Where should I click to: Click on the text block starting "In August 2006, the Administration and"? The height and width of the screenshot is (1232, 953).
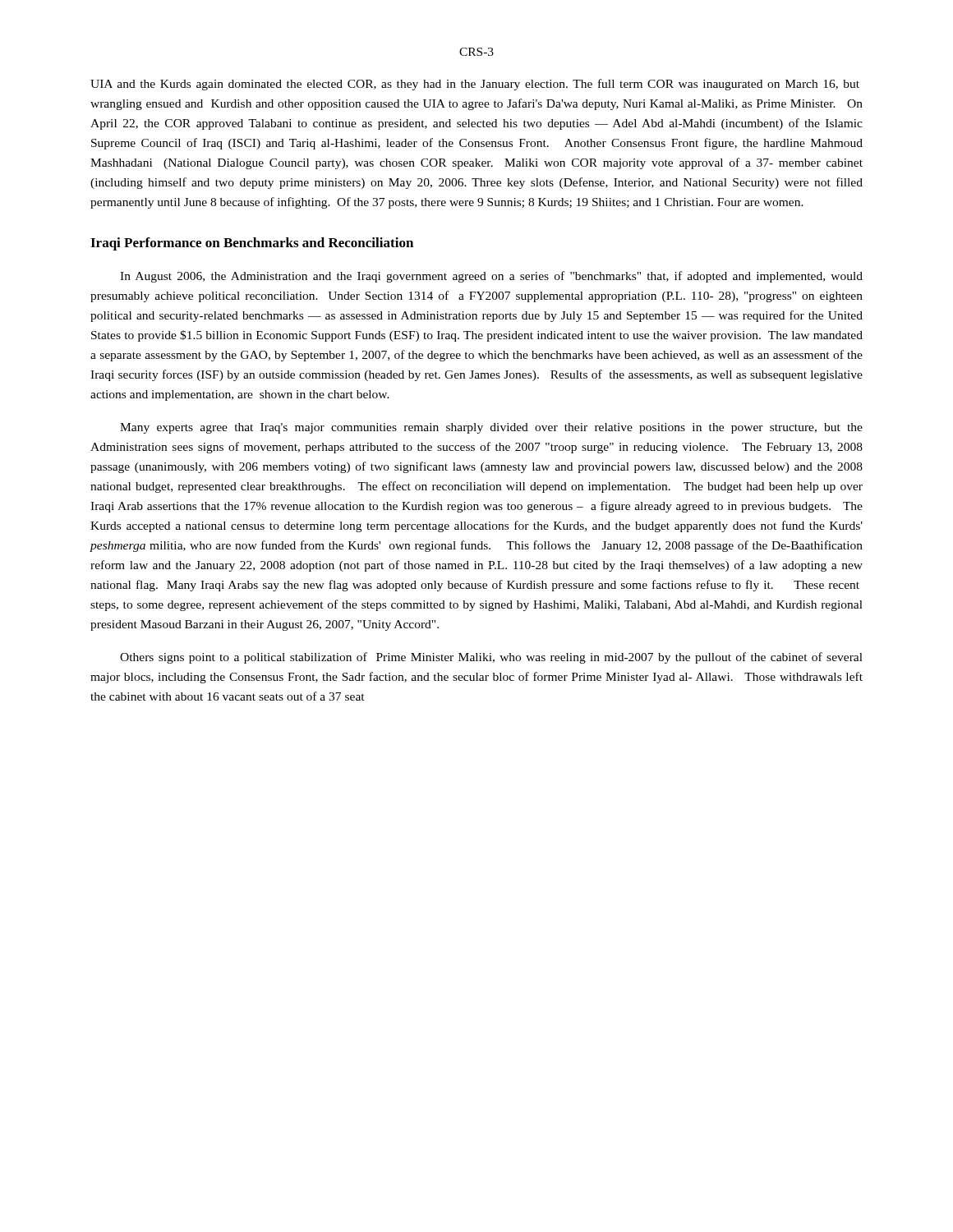[476, 335]
